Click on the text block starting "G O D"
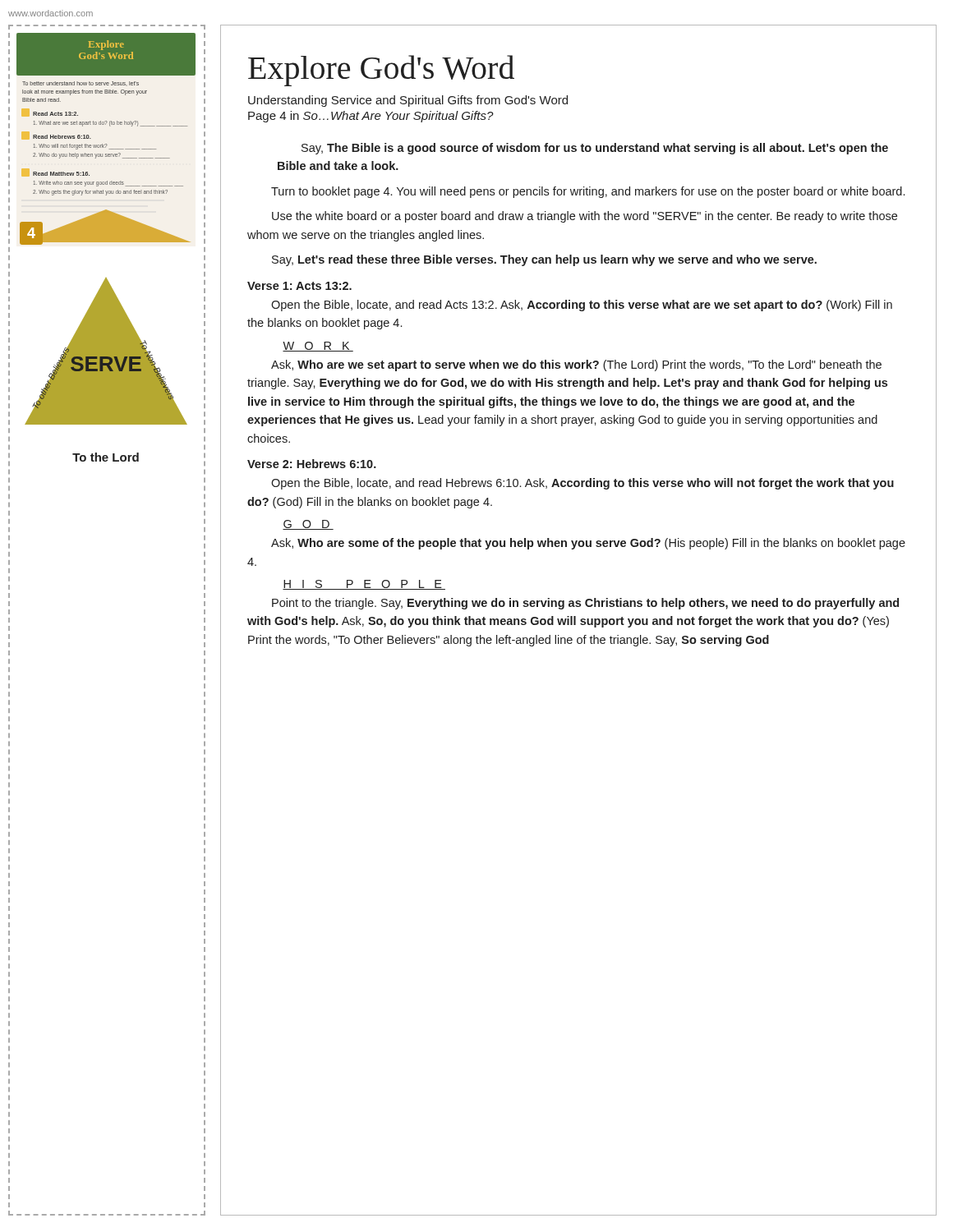Viewport: 953px width, 1232px height. pyautogui.click(x=308, y=524)
